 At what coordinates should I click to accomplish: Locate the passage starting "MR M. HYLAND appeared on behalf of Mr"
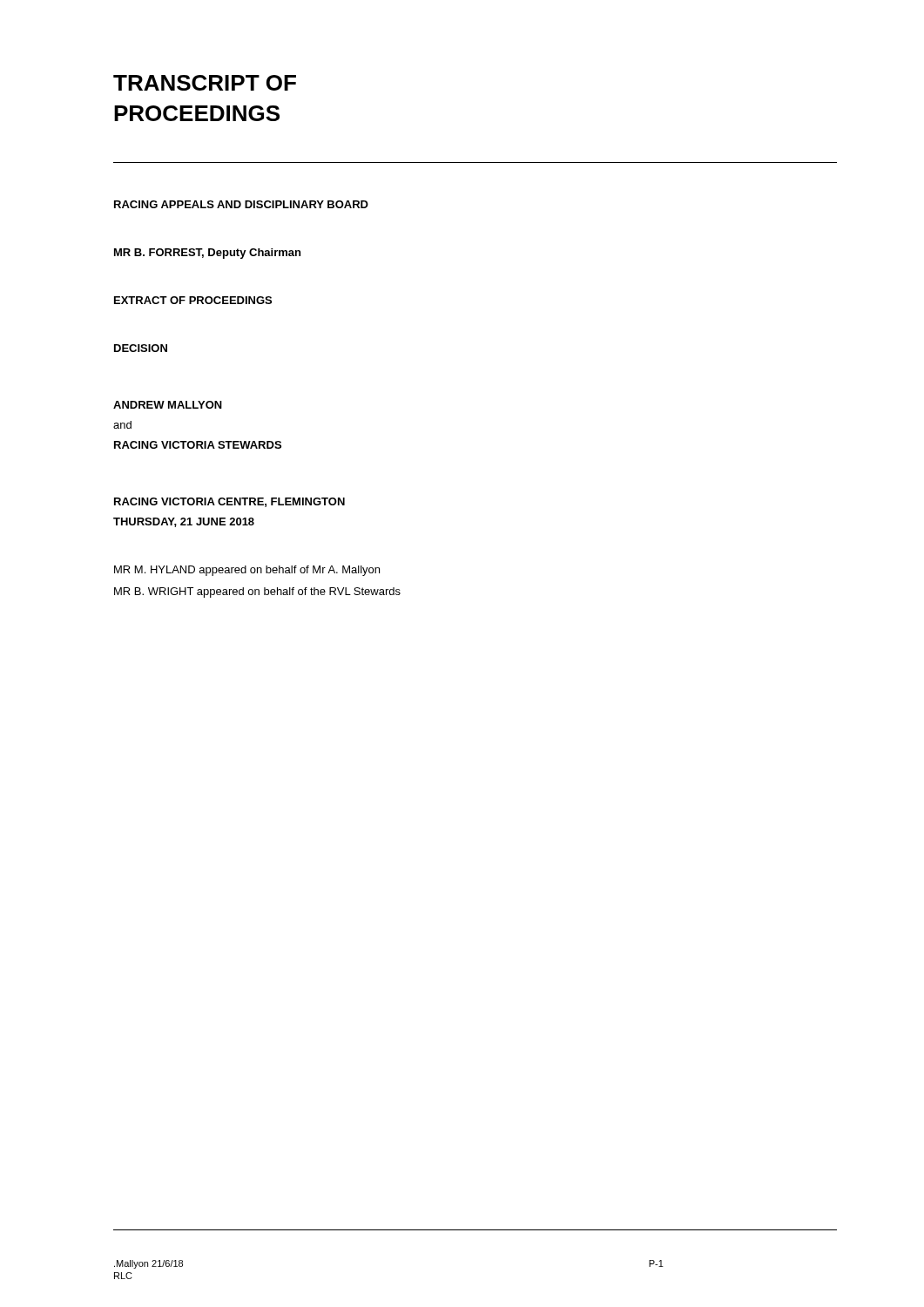tap(247, 571)
